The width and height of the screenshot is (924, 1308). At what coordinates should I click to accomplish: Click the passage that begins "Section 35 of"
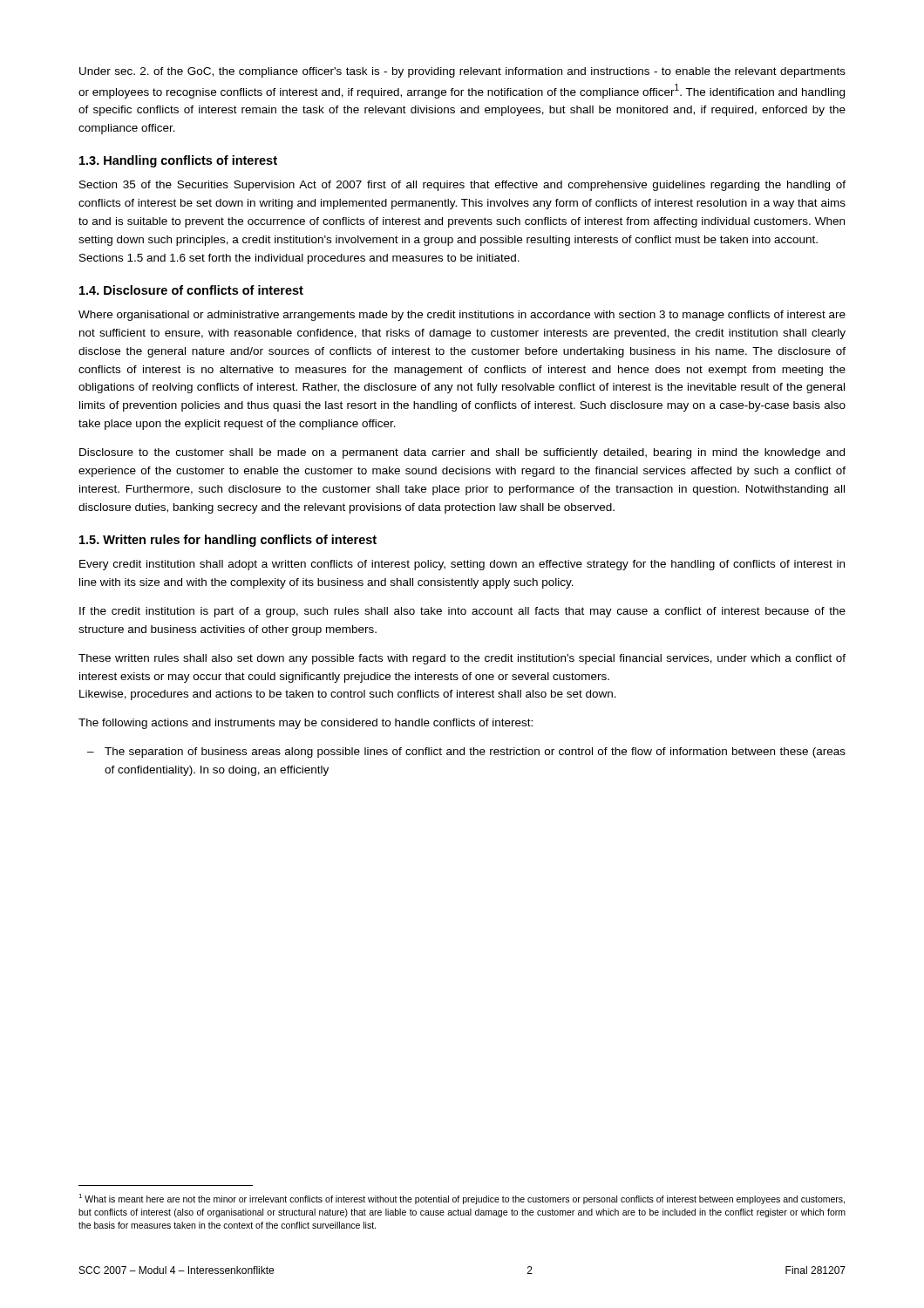click(x=462, y=222)
